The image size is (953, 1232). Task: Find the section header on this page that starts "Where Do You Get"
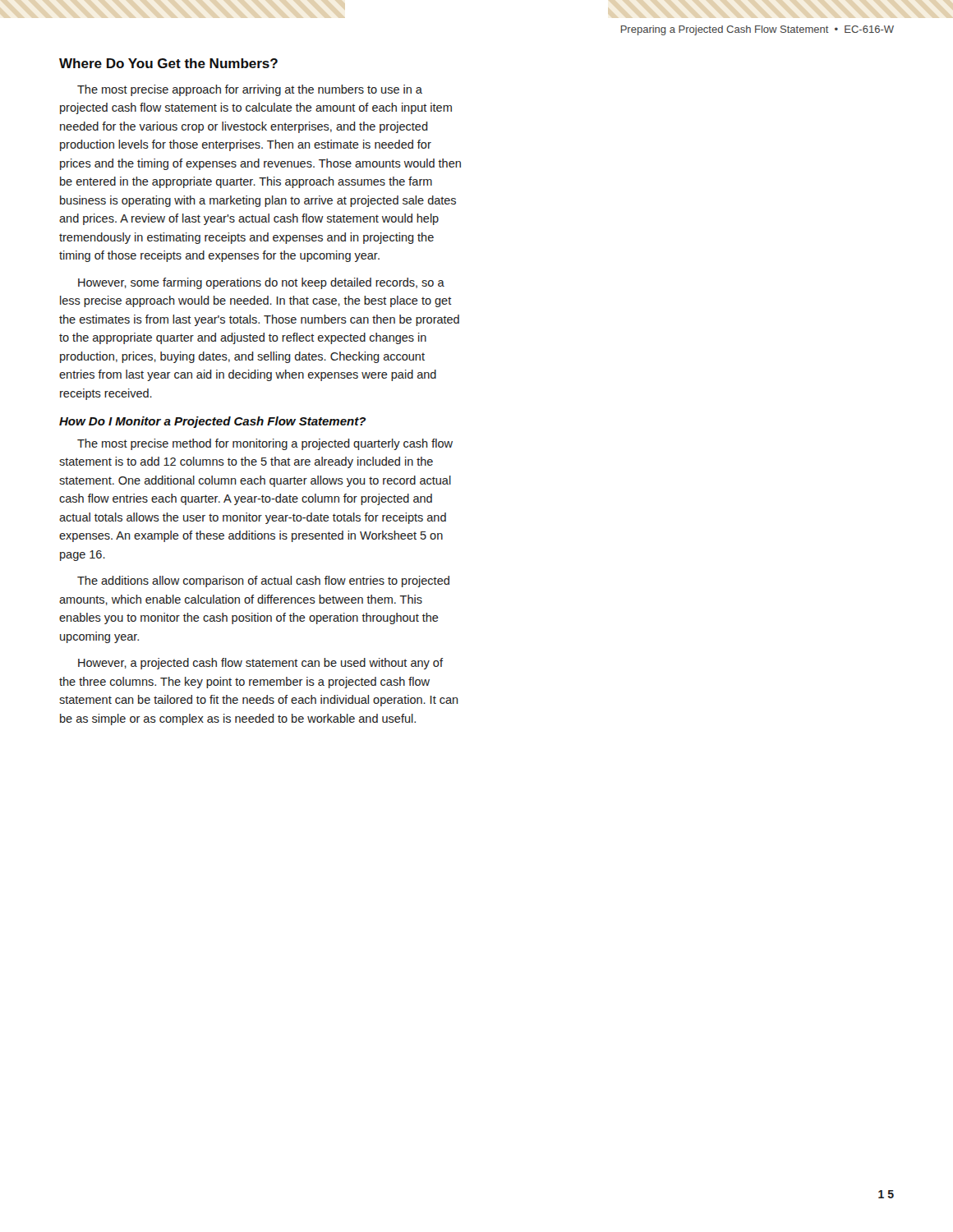169,64
